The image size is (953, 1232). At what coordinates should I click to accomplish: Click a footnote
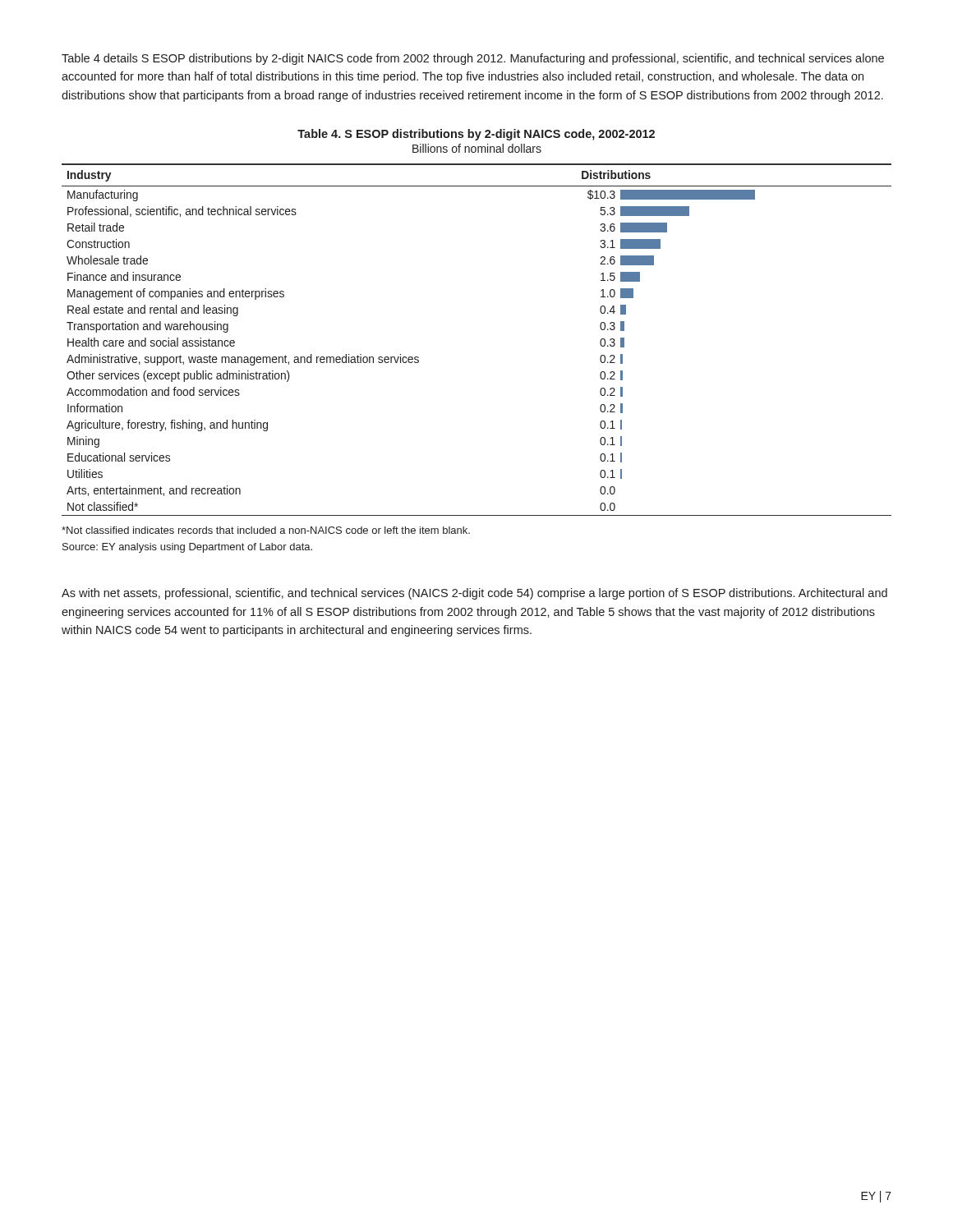[x=266, y=539]
